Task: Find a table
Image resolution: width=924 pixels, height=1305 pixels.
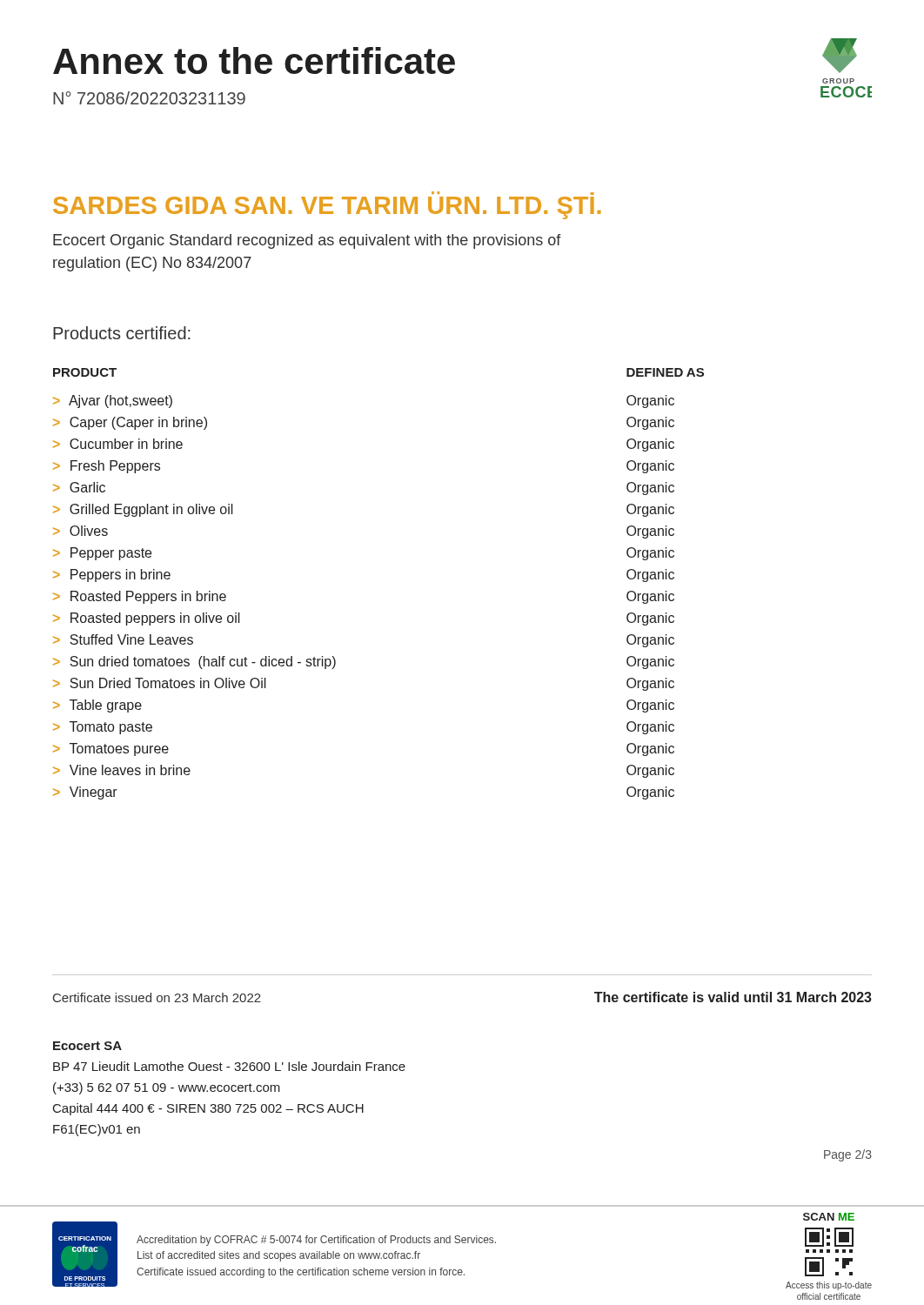Action: (462, 582)
